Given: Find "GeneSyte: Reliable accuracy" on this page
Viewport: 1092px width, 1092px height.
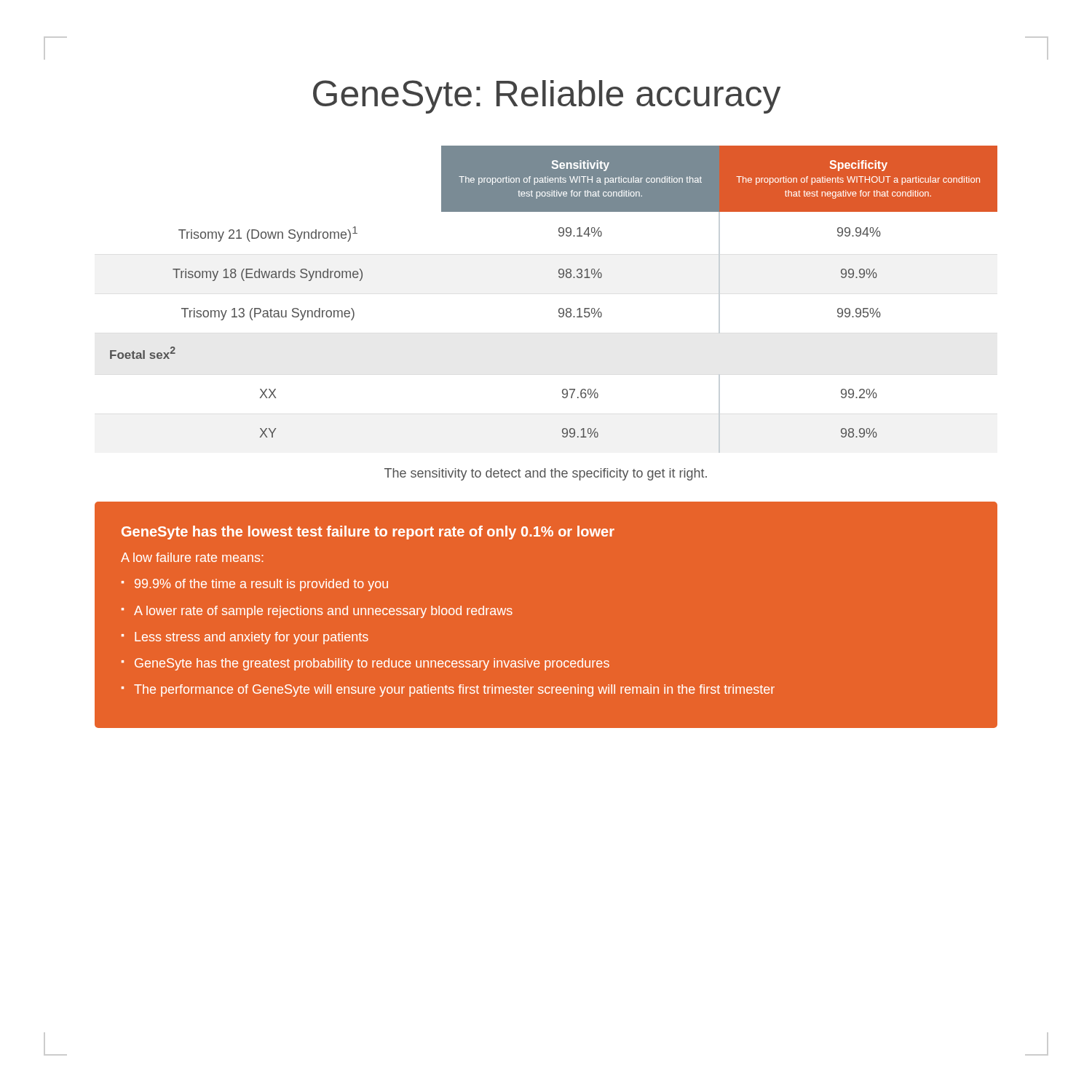Looking at the screenshot, I should click(x=546, y=94).
